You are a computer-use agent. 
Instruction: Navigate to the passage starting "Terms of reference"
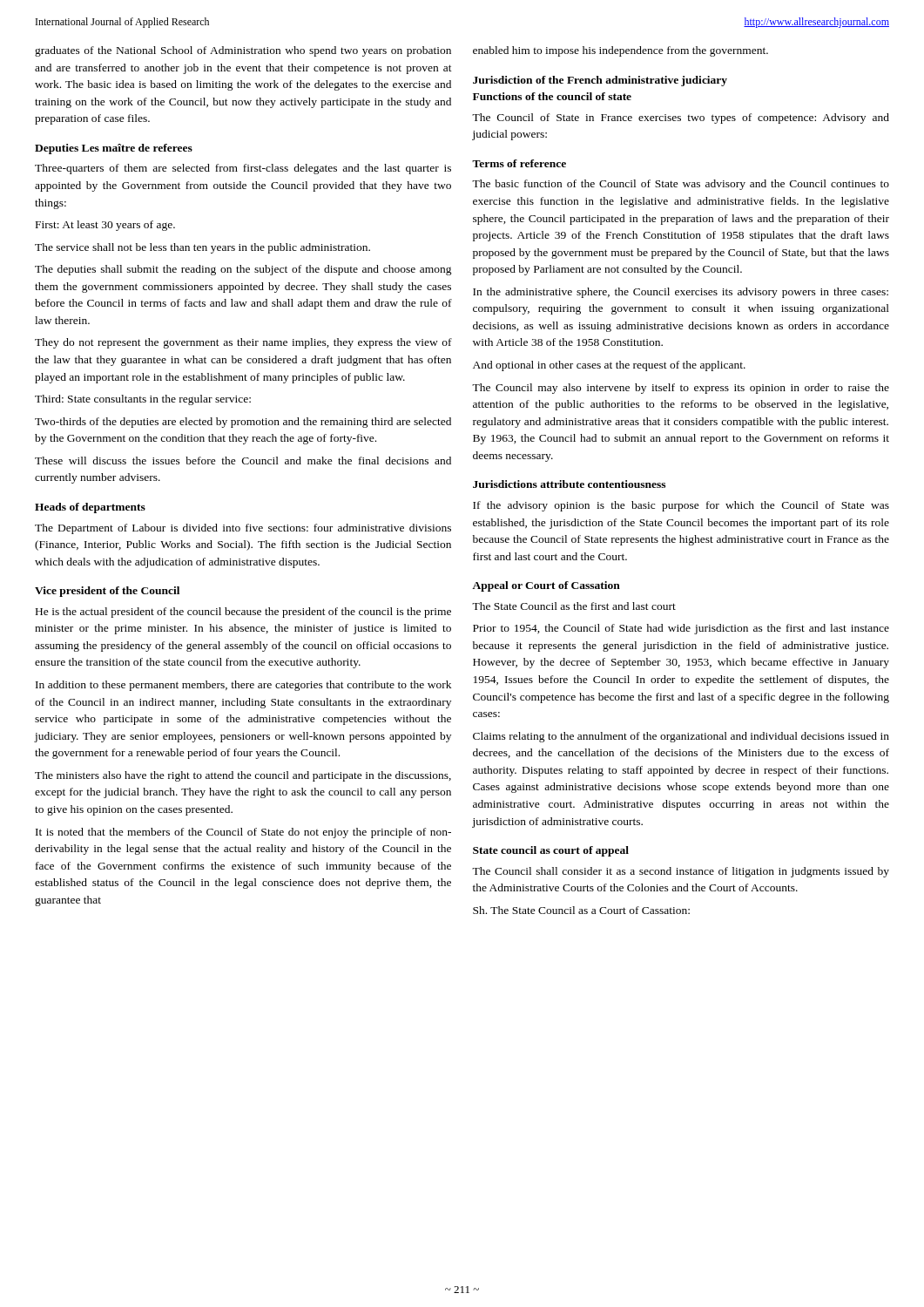coord(519,163)
